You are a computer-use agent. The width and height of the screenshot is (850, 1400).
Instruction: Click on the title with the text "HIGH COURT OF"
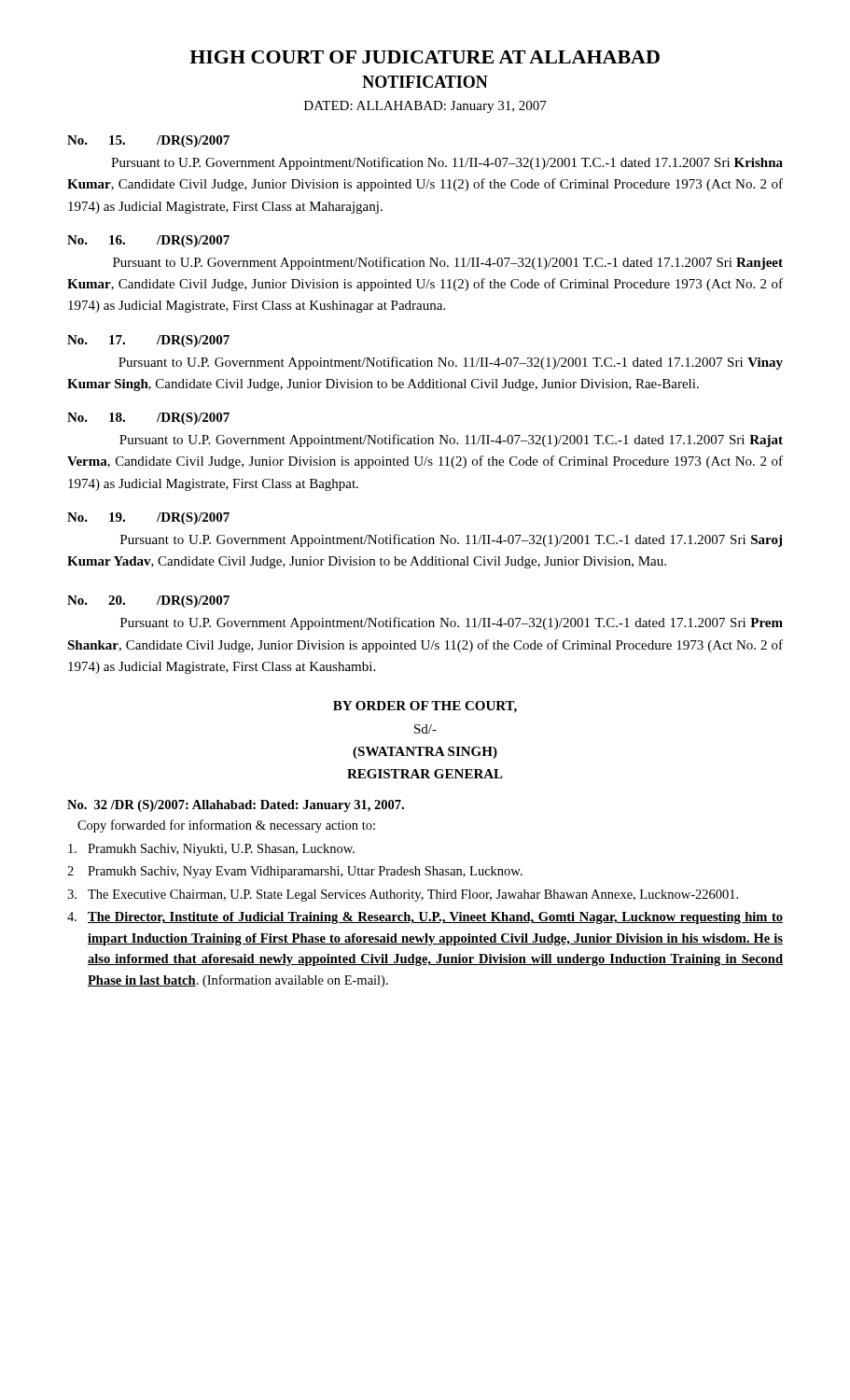(x=425, y=56)
